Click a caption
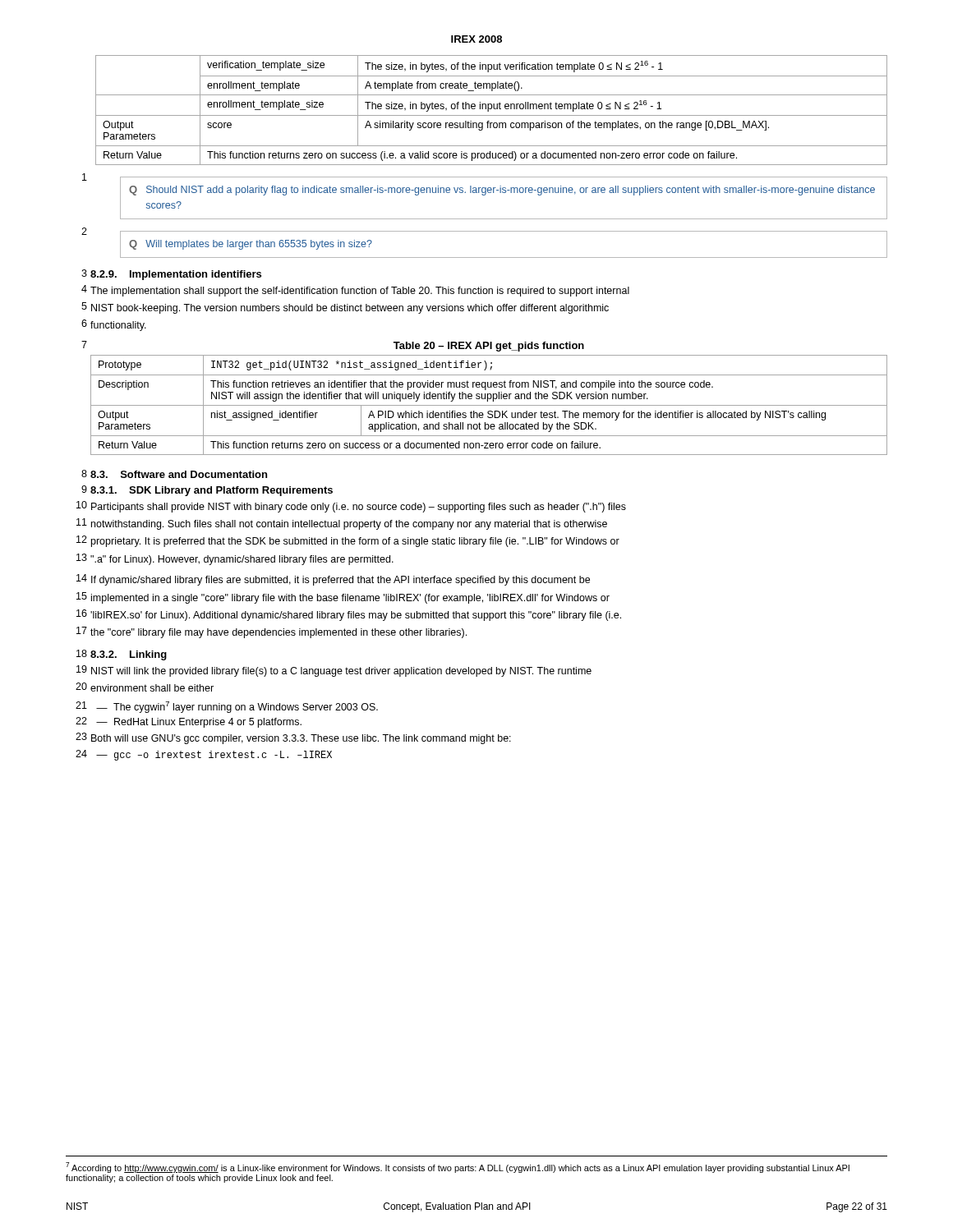 point(489,345)
